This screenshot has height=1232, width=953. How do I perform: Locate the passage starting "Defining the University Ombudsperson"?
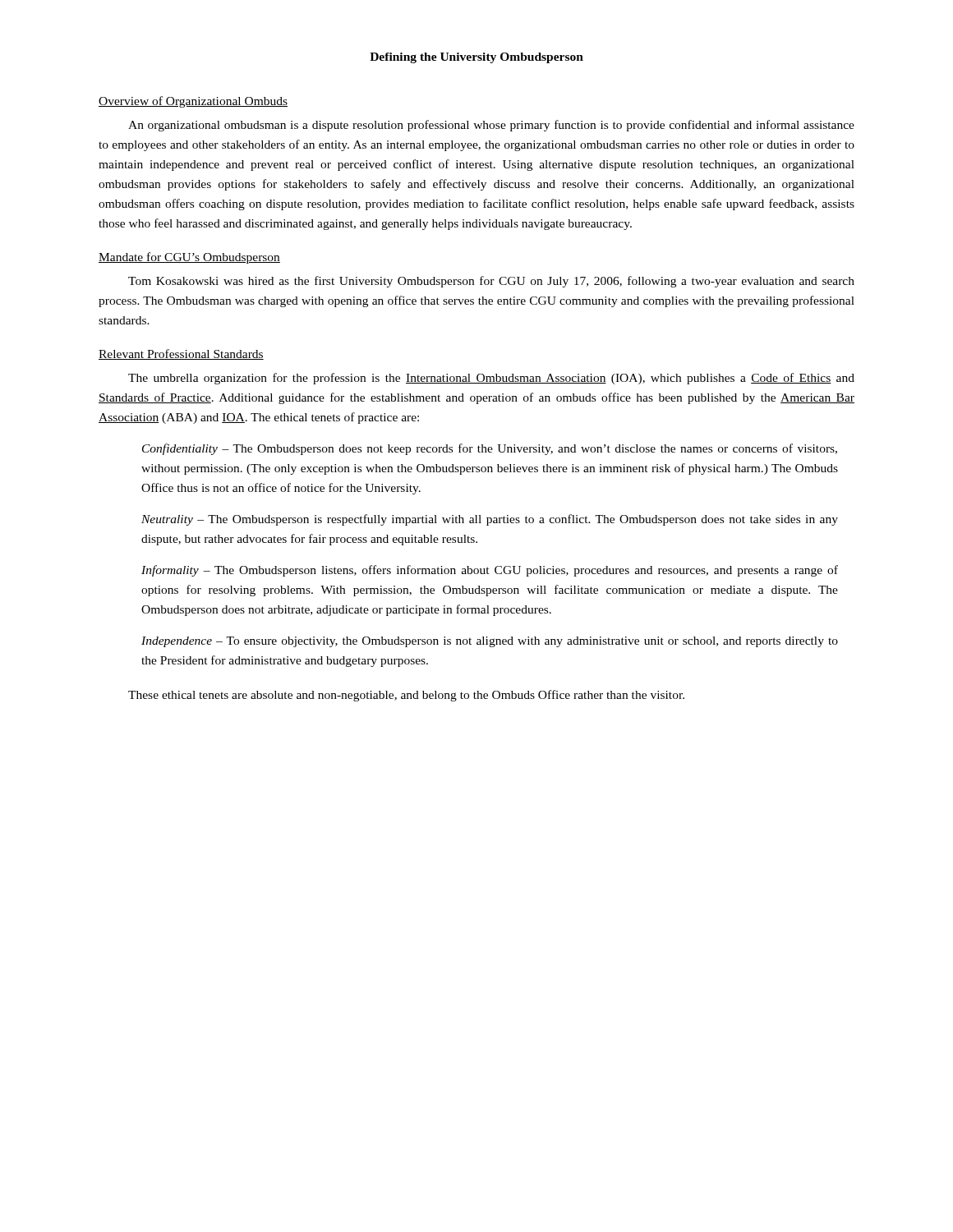coord(476,56)
